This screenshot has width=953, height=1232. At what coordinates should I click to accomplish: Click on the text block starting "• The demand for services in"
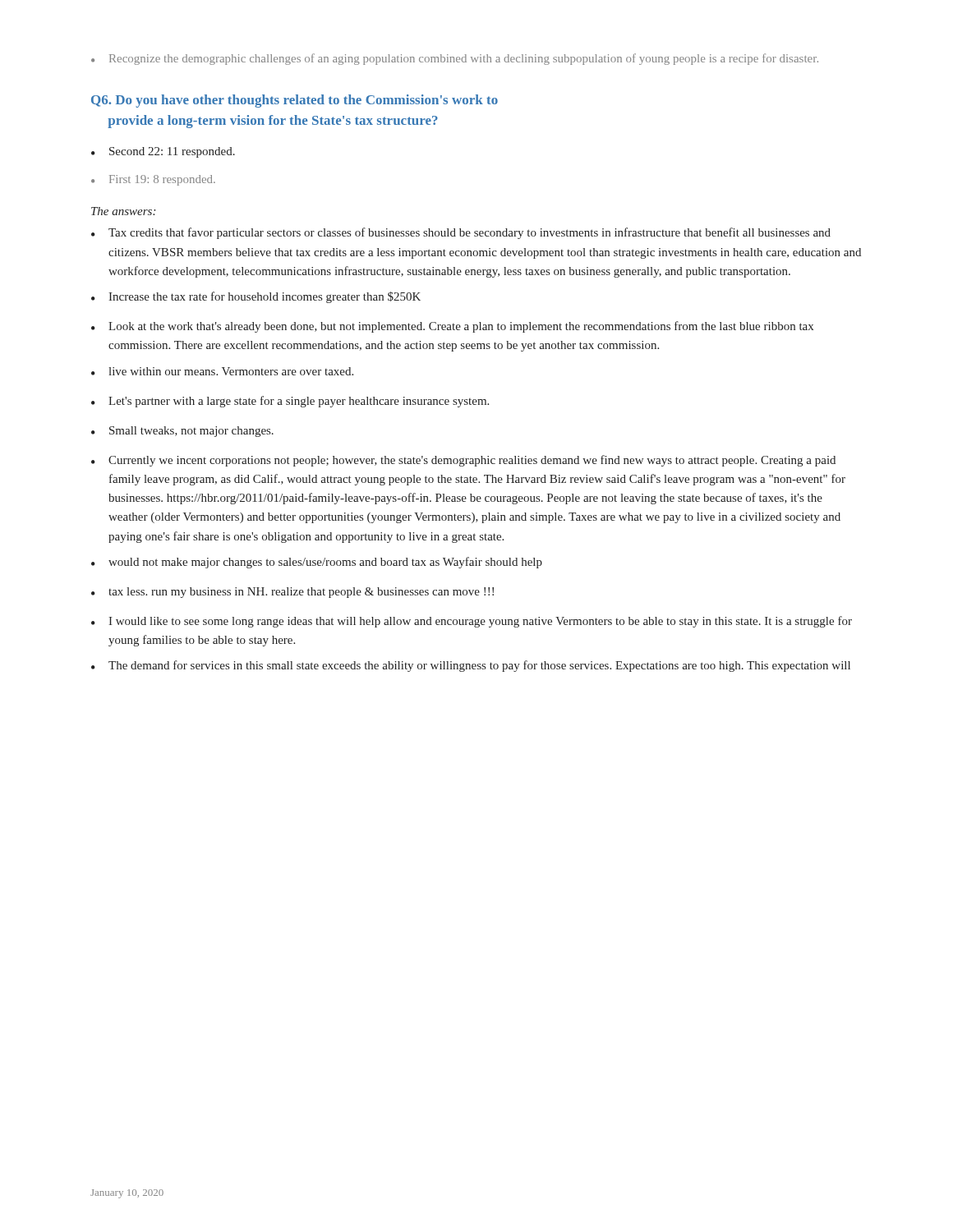[x=476, y=668]
